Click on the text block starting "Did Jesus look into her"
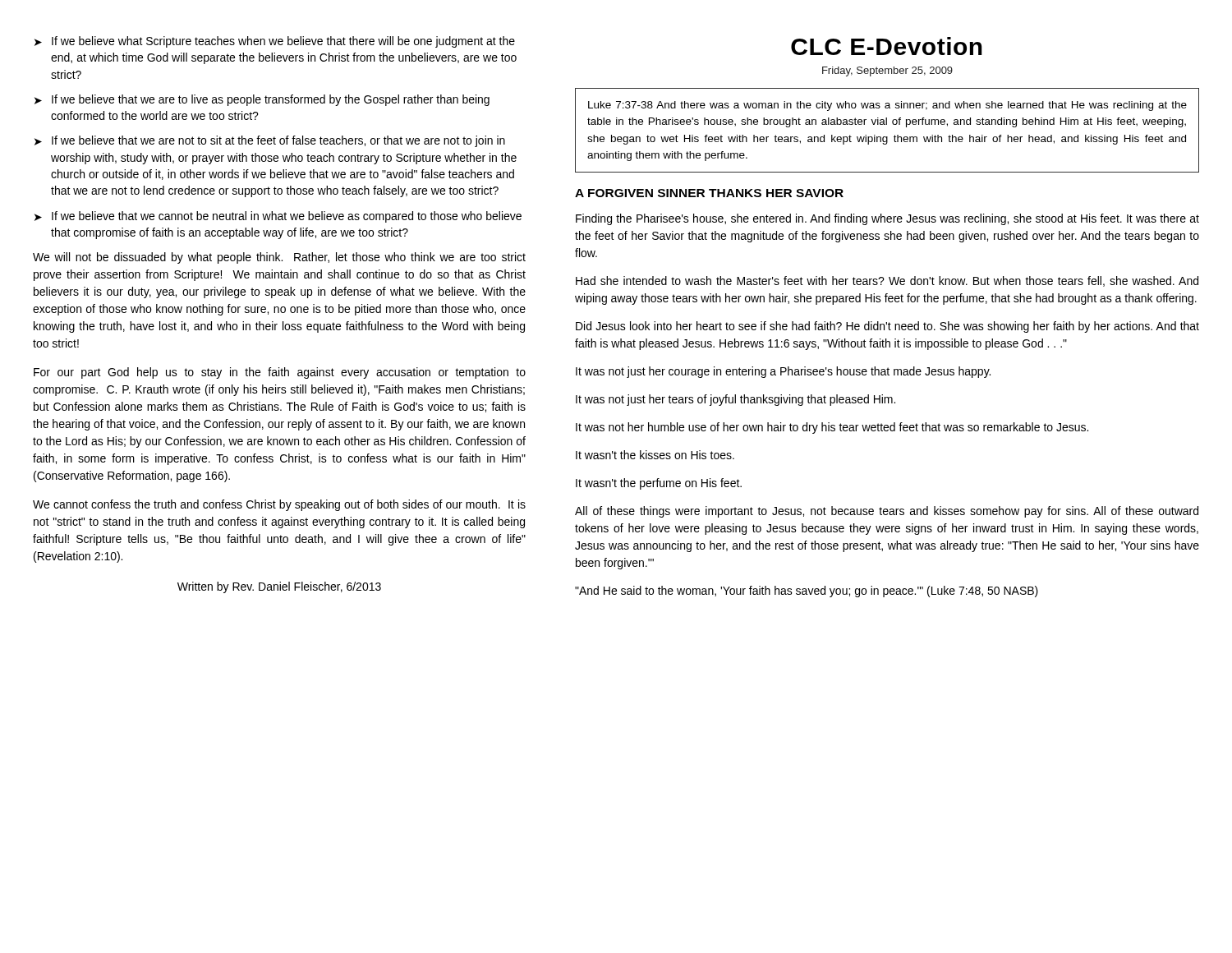The width and height of the screenshot is (1232, 953). (887, 335)
